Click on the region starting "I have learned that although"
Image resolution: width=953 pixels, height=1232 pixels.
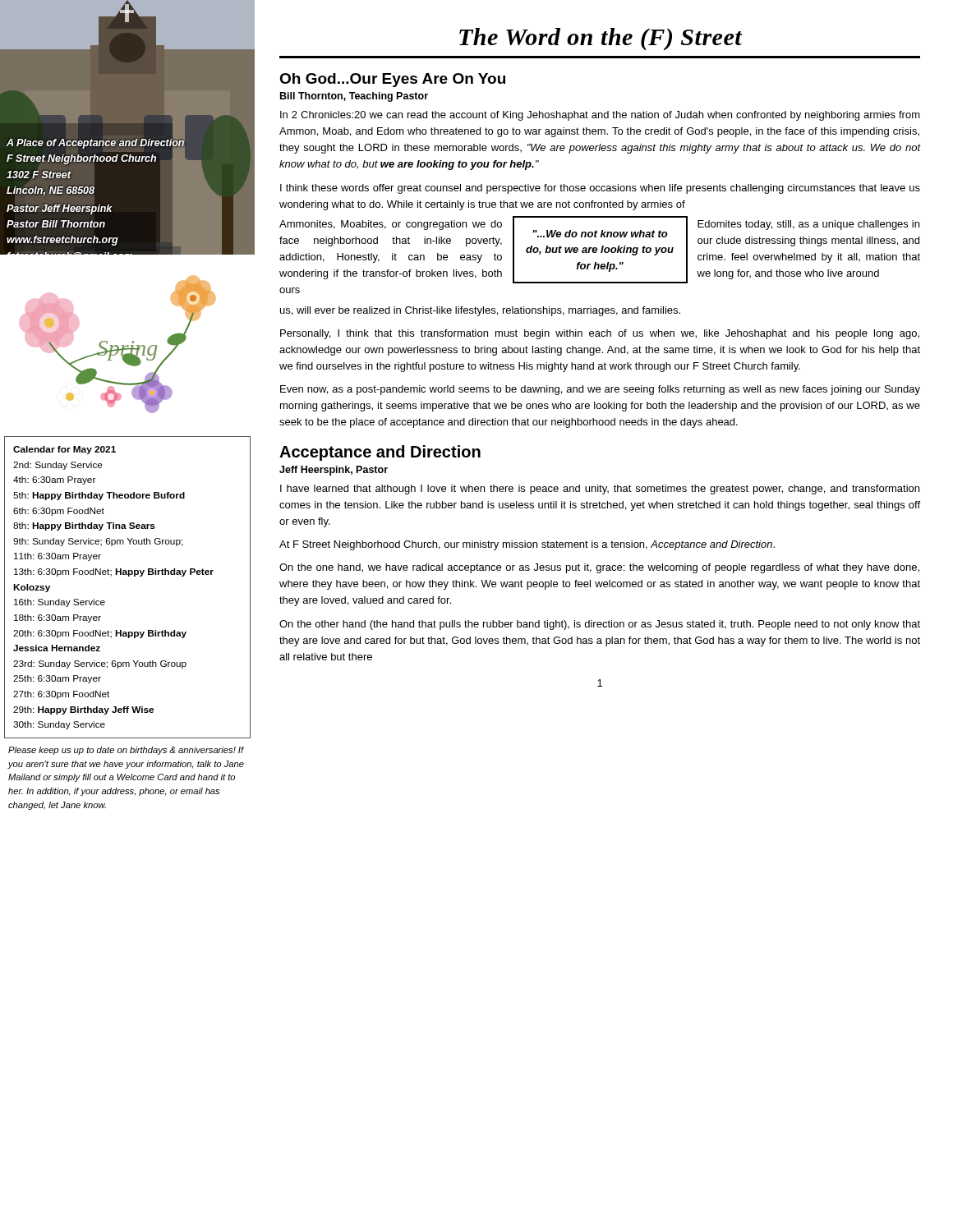(x=600, y=504)
